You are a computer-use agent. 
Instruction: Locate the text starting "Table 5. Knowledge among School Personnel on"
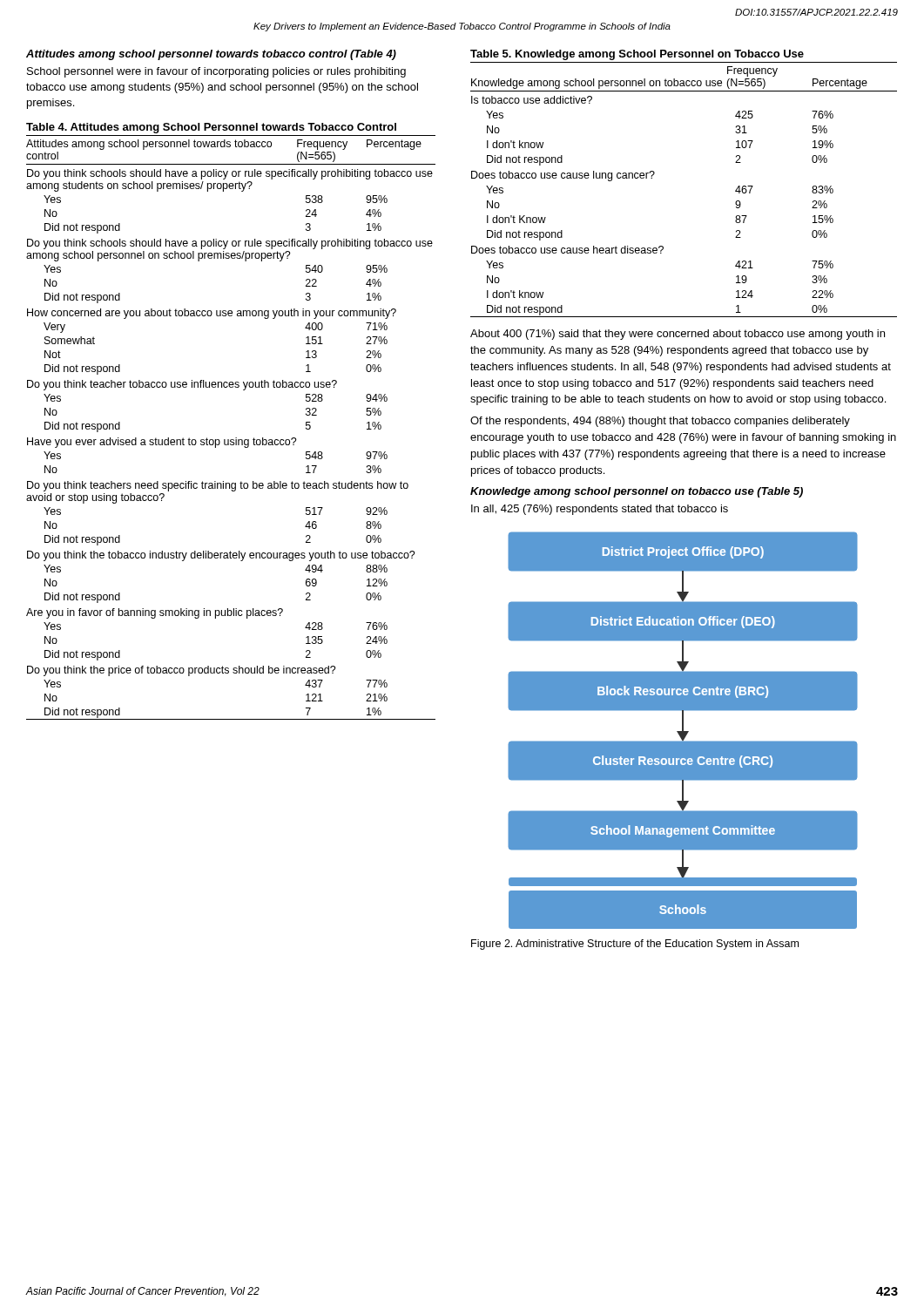637,54
